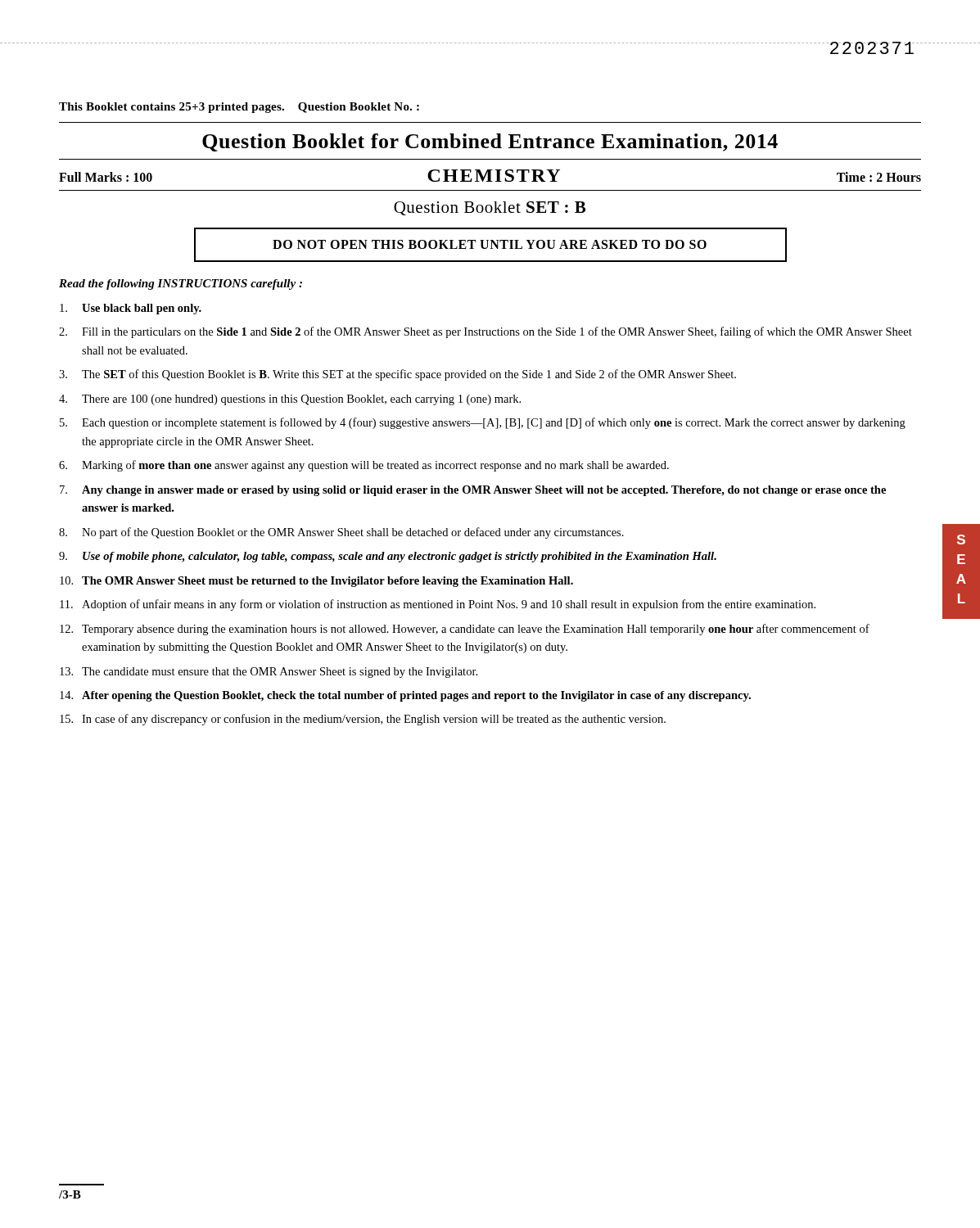Select the text block starting "7. Any change in answer made or erased"
Screen dimensions: 1228x980
[x=490, y=499]
